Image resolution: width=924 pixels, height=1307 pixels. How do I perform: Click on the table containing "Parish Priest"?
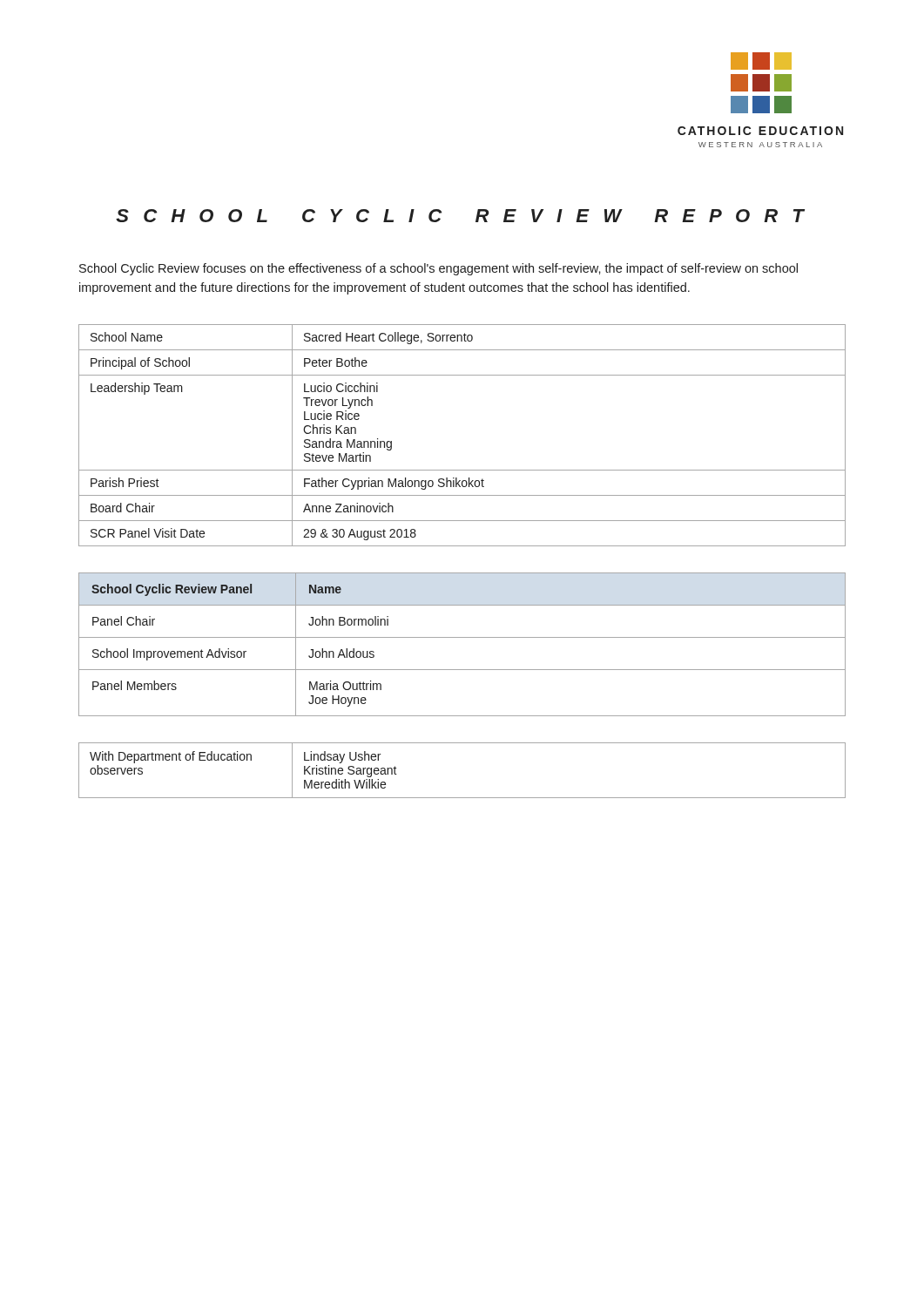tap(462, 435)
